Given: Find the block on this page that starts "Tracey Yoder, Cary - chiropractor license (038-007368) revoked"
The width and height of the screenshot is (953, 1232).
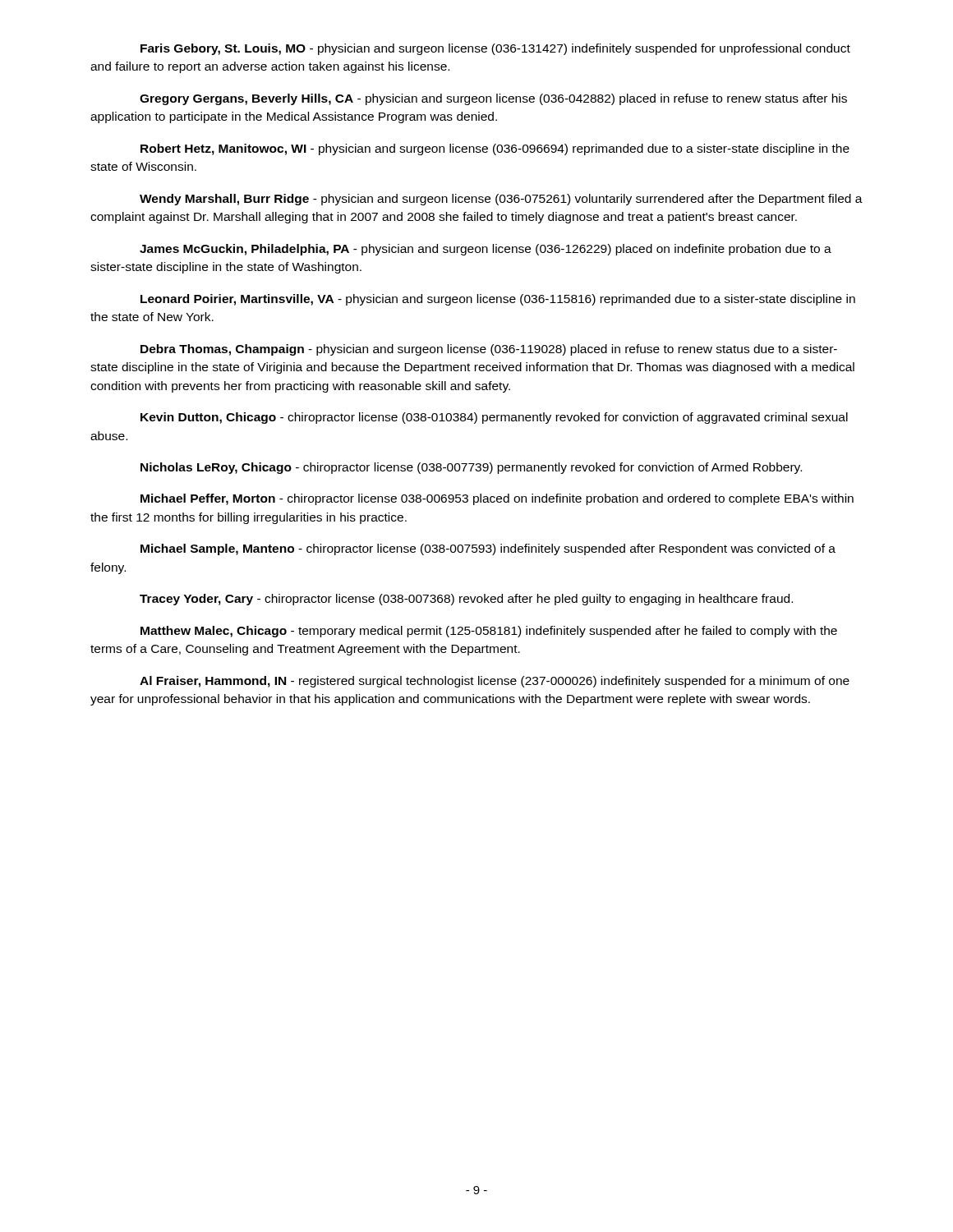Looking at the screenshot, I should tap(476, 599).
